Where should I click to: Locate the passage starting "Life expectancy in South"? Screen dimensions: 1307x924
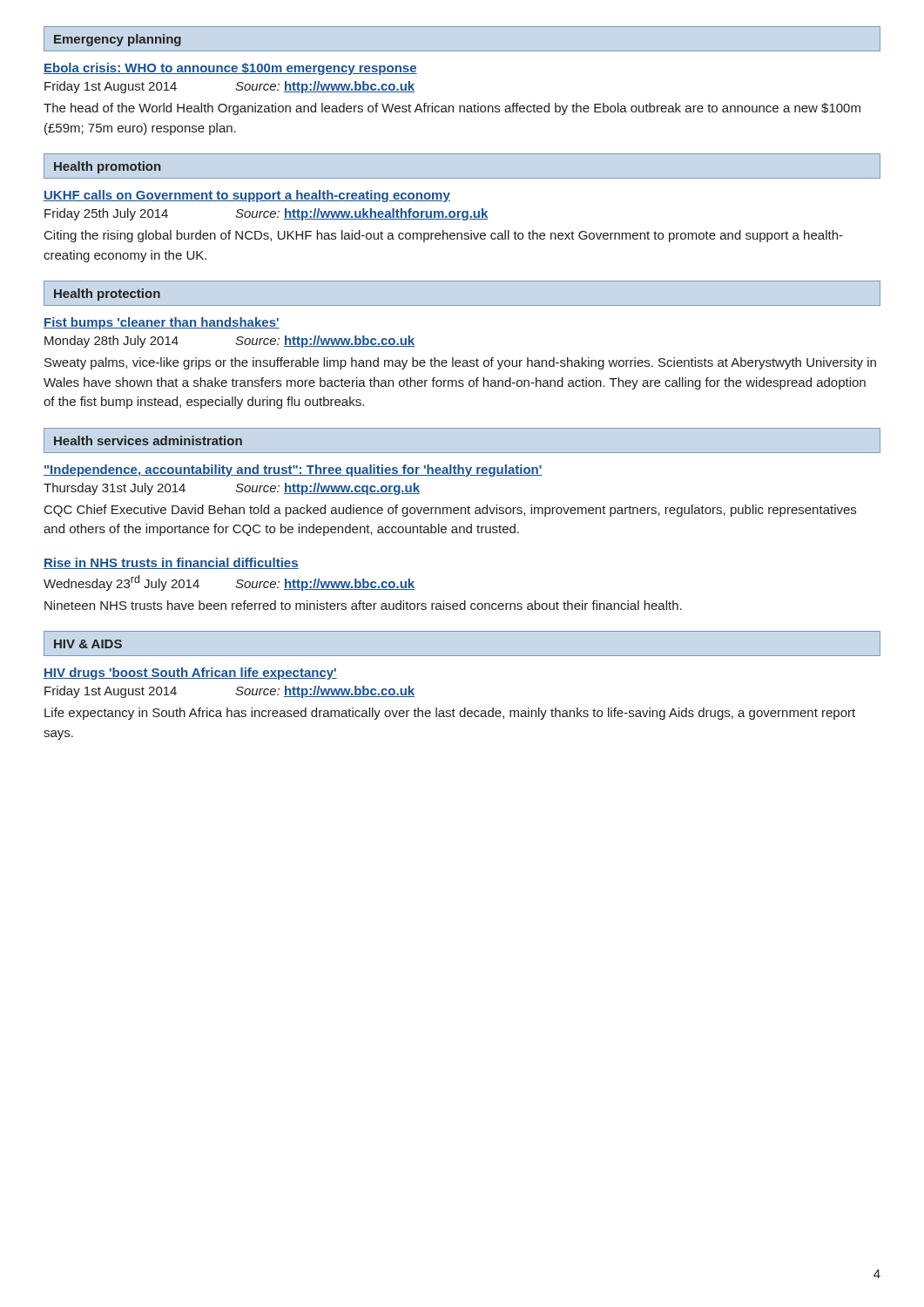tap(449, 722)
